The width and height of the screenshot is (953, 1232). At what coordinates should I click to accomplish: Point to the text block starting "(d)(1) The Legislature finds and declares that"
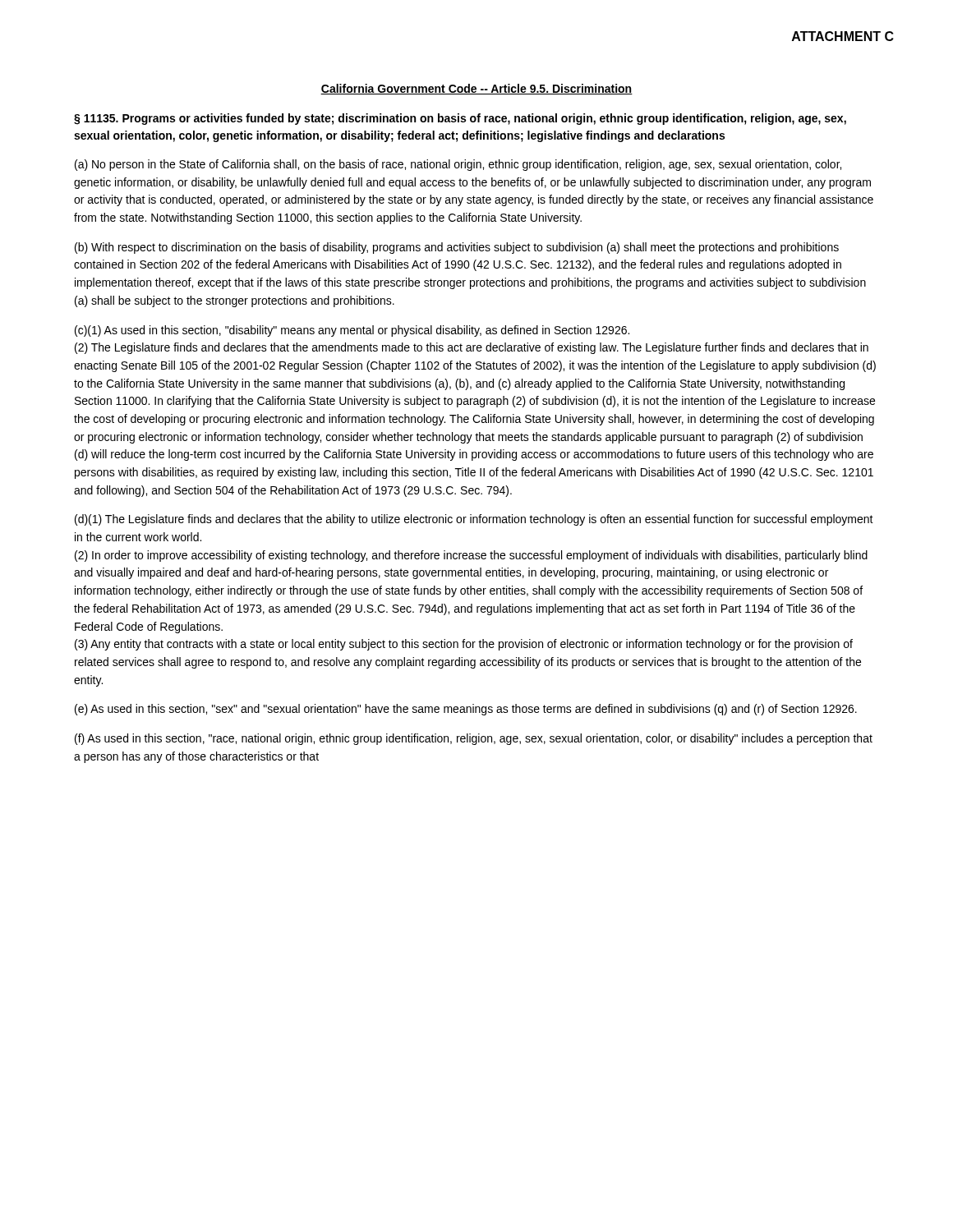473,599
